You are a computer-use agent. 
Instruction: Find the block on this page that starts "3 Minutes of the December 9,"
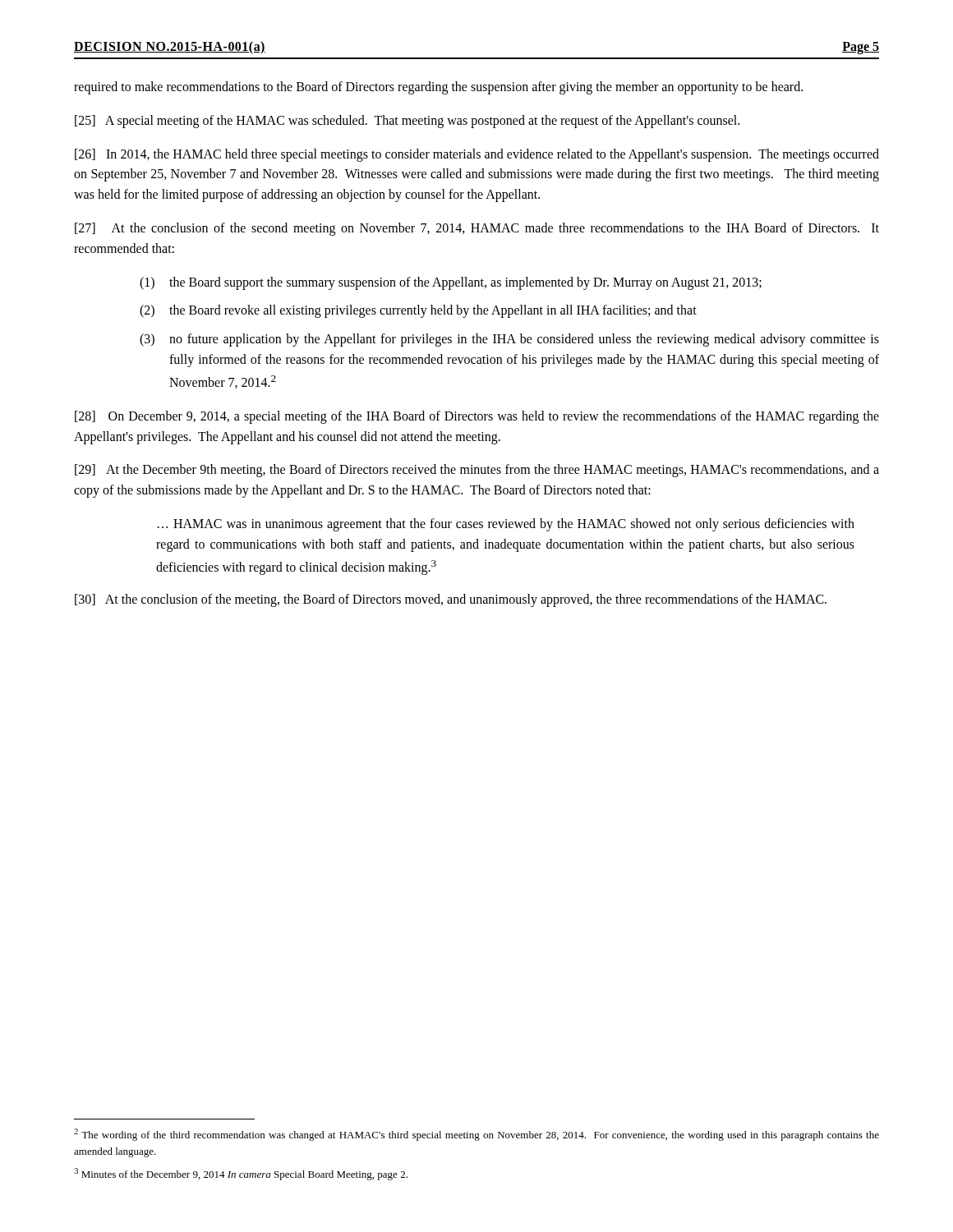(x=241, y=1173)
